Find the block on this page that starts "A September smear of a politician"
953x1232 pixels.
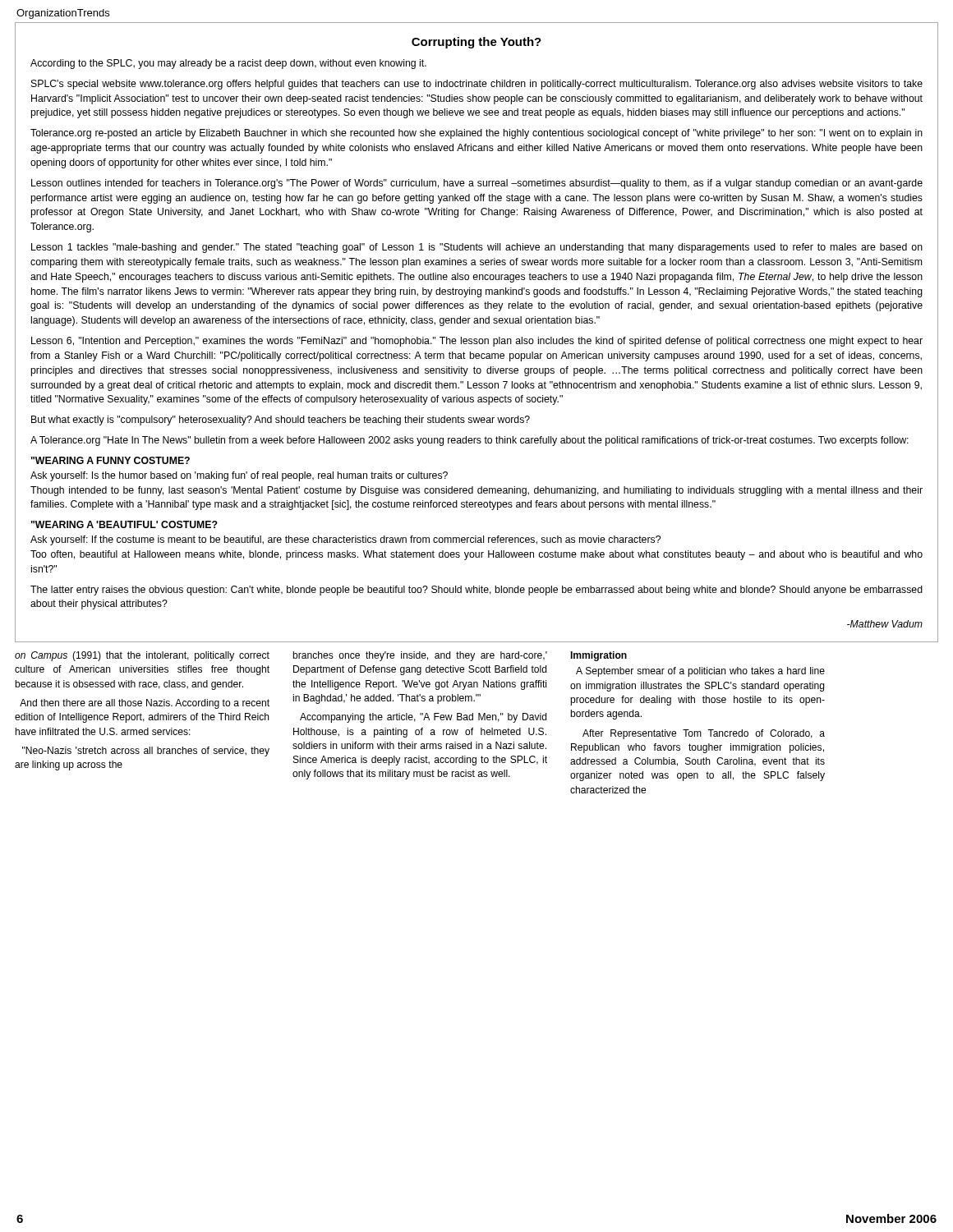(x=698, y=693)
